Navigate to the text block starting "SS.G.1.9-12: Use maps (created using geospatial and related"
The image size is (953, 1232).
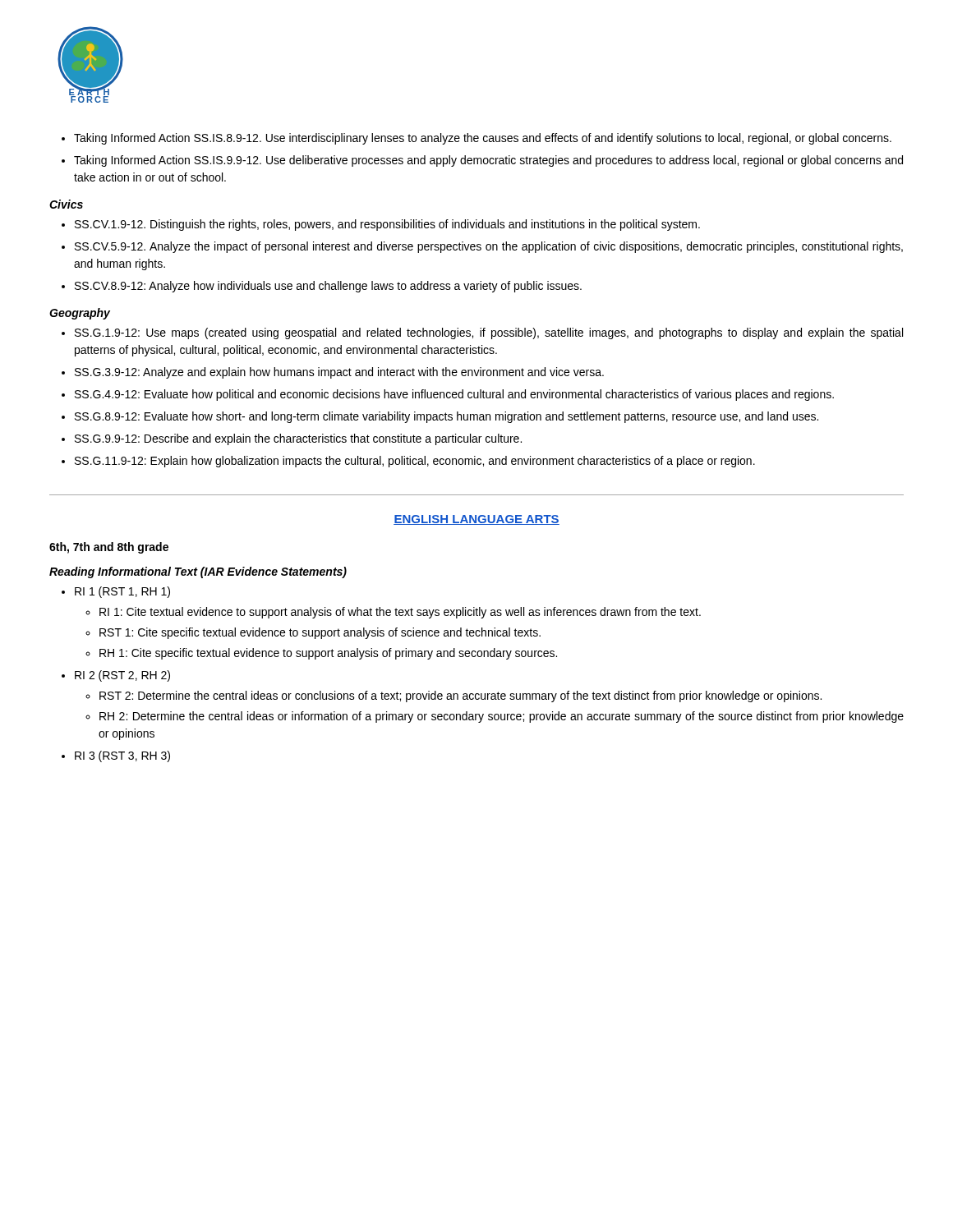[x=489, y=341]
